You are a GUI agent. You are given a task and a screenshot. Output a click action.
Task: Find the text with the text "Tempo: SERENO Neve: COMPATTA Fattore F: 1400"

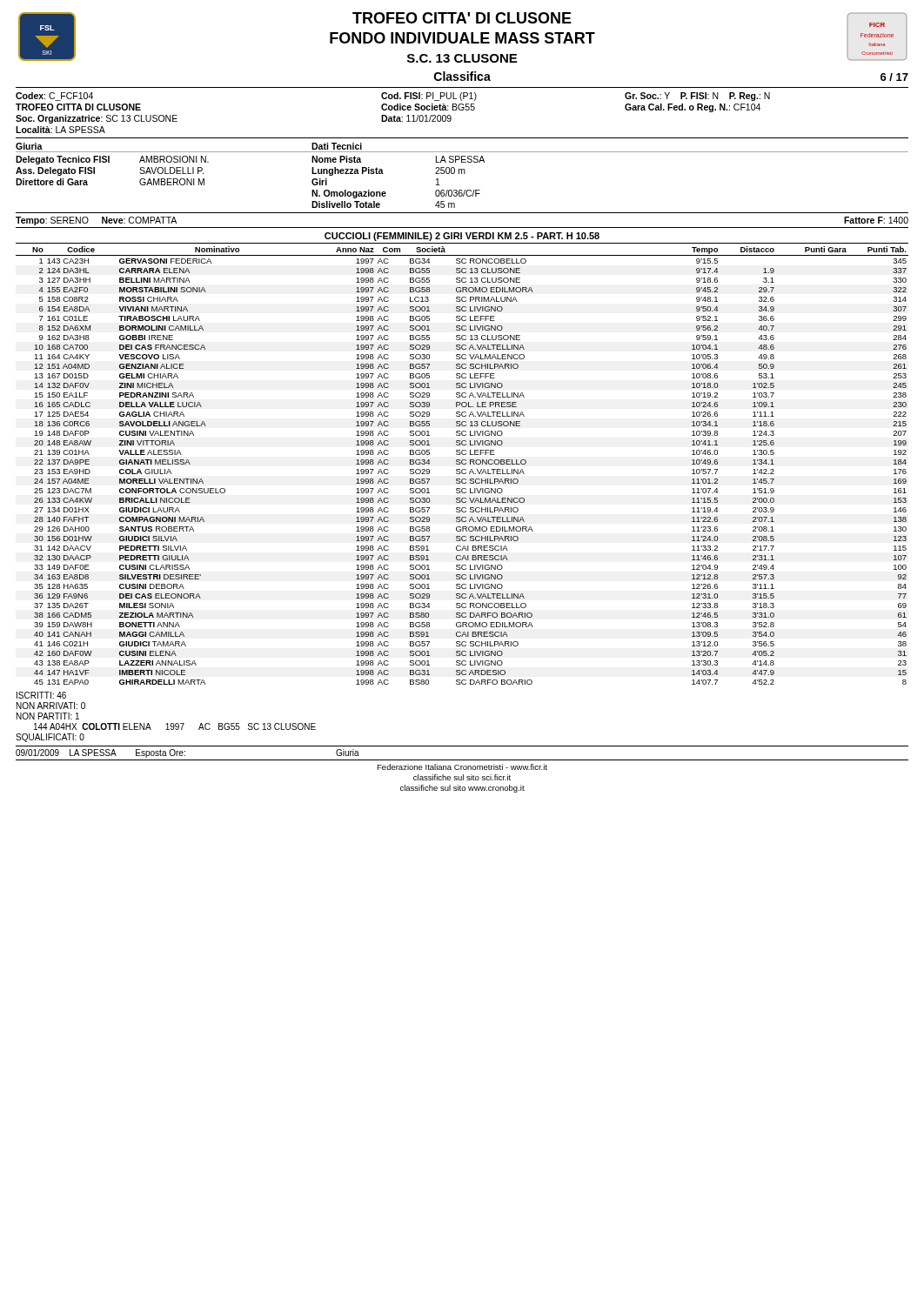(462, 220)
